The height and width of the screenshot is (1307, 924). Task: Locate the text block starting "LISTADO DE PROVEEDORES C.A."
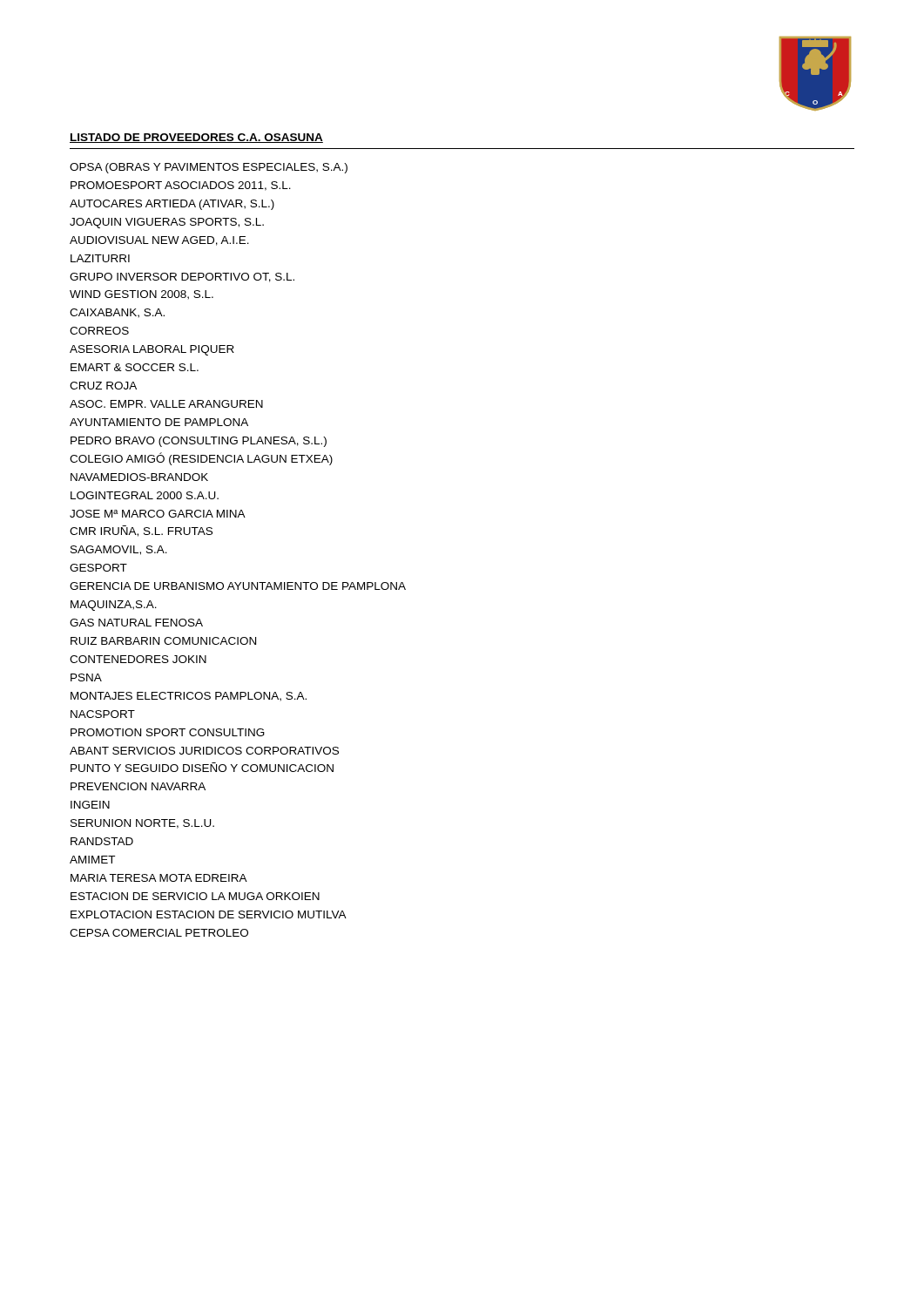tap(196, 137)
